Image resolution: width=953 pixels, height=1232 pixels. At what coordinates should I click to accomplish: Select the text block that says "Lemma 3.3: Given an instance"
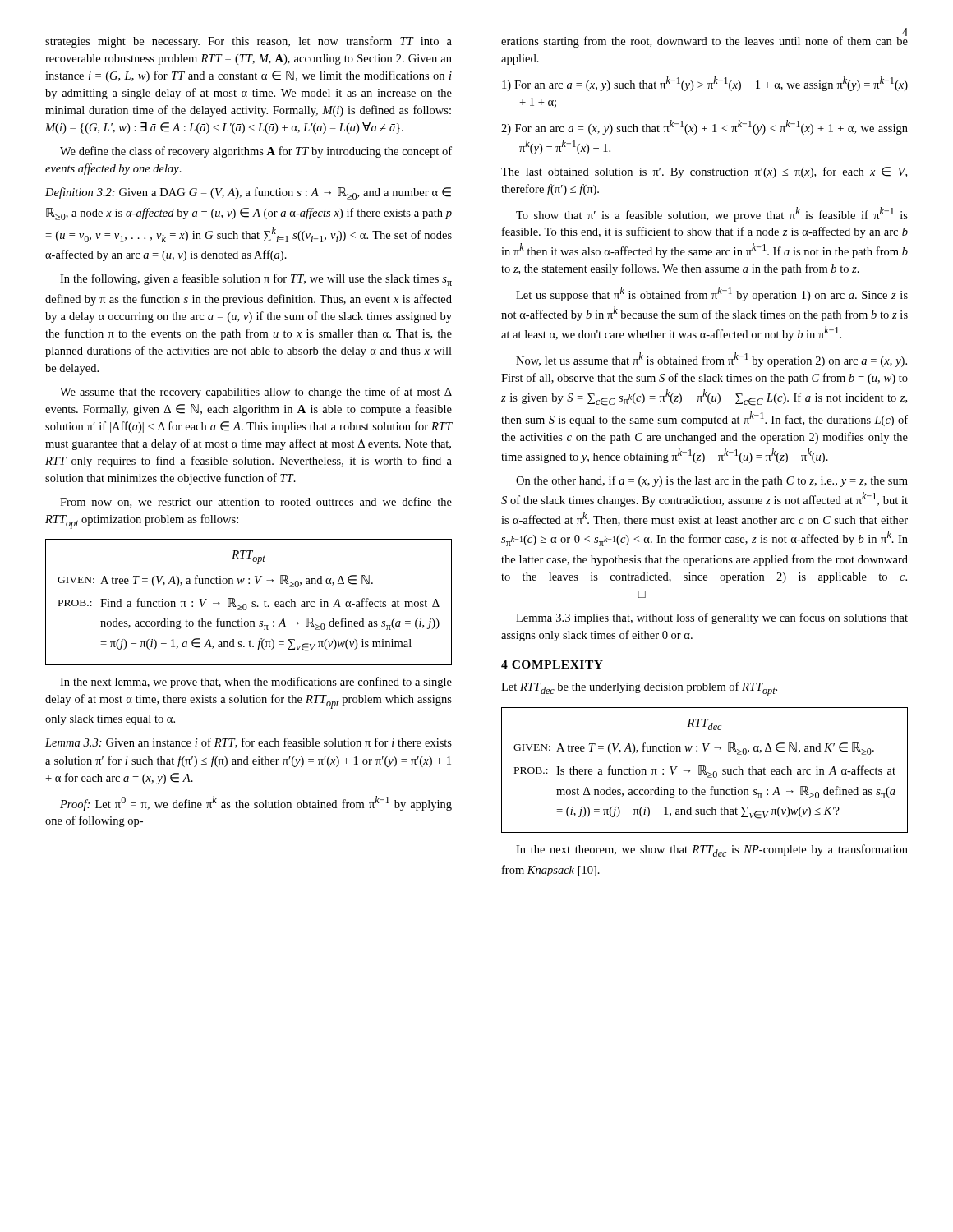248,761
